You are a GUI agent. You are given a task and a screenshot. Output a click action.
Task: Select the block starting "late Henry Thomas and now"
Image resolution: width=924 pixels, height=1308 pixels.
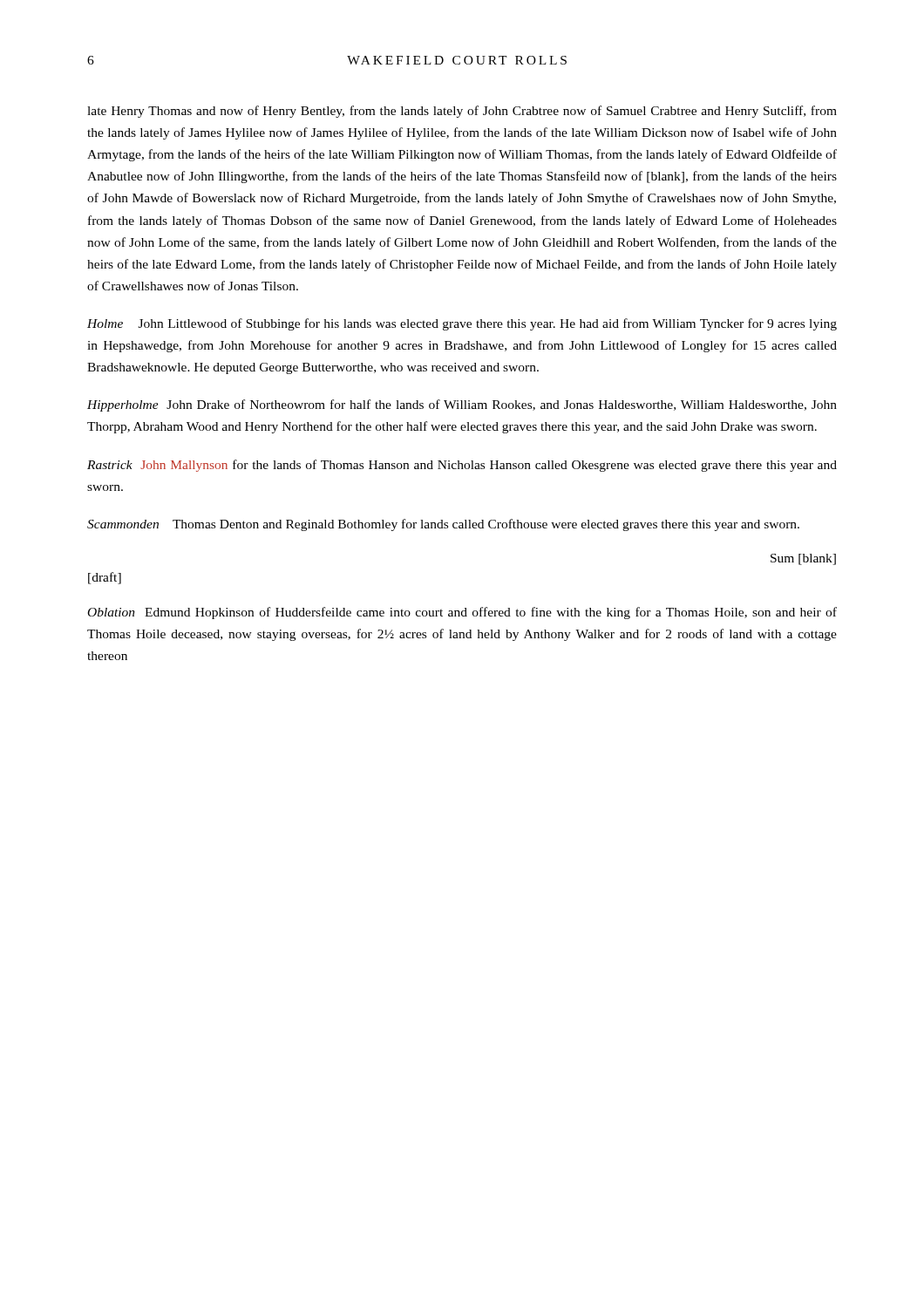[462, 198]
